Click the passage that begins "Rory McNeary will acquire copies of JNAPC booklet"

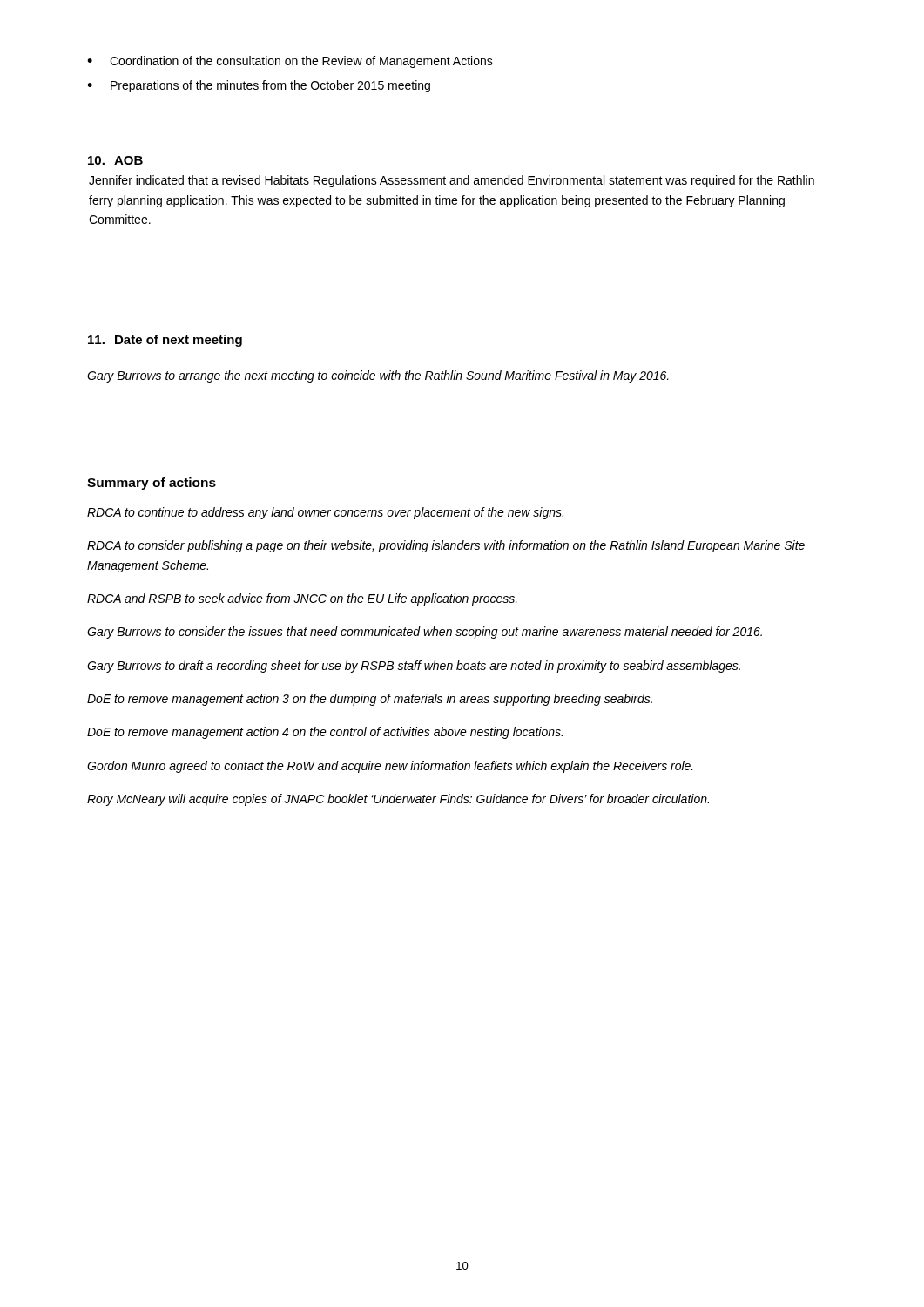coord(399,799)
